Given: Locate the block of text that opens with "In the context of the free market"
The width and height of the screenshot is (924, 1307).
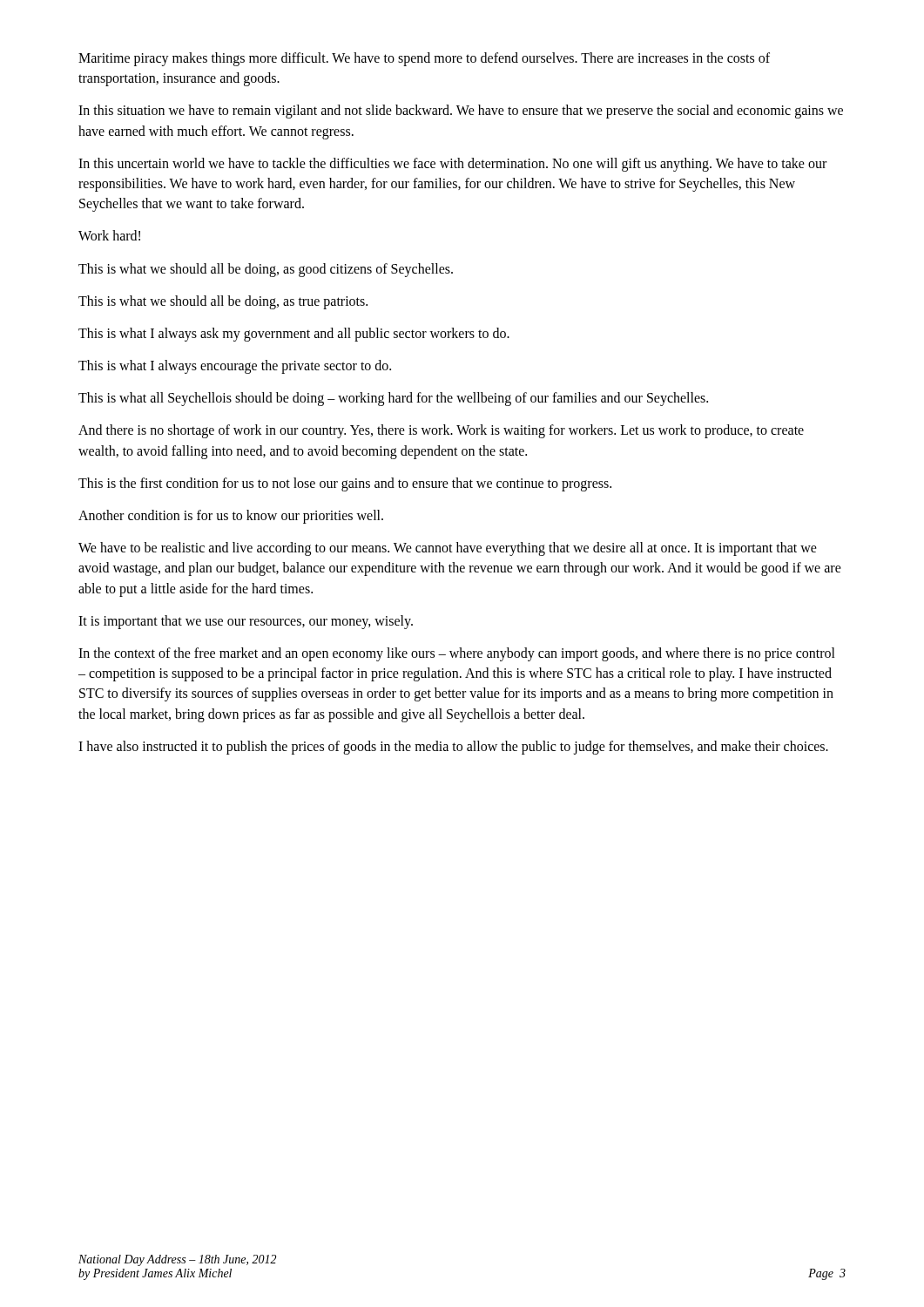Looking at the screenshot, I should (x=457, y=683).
